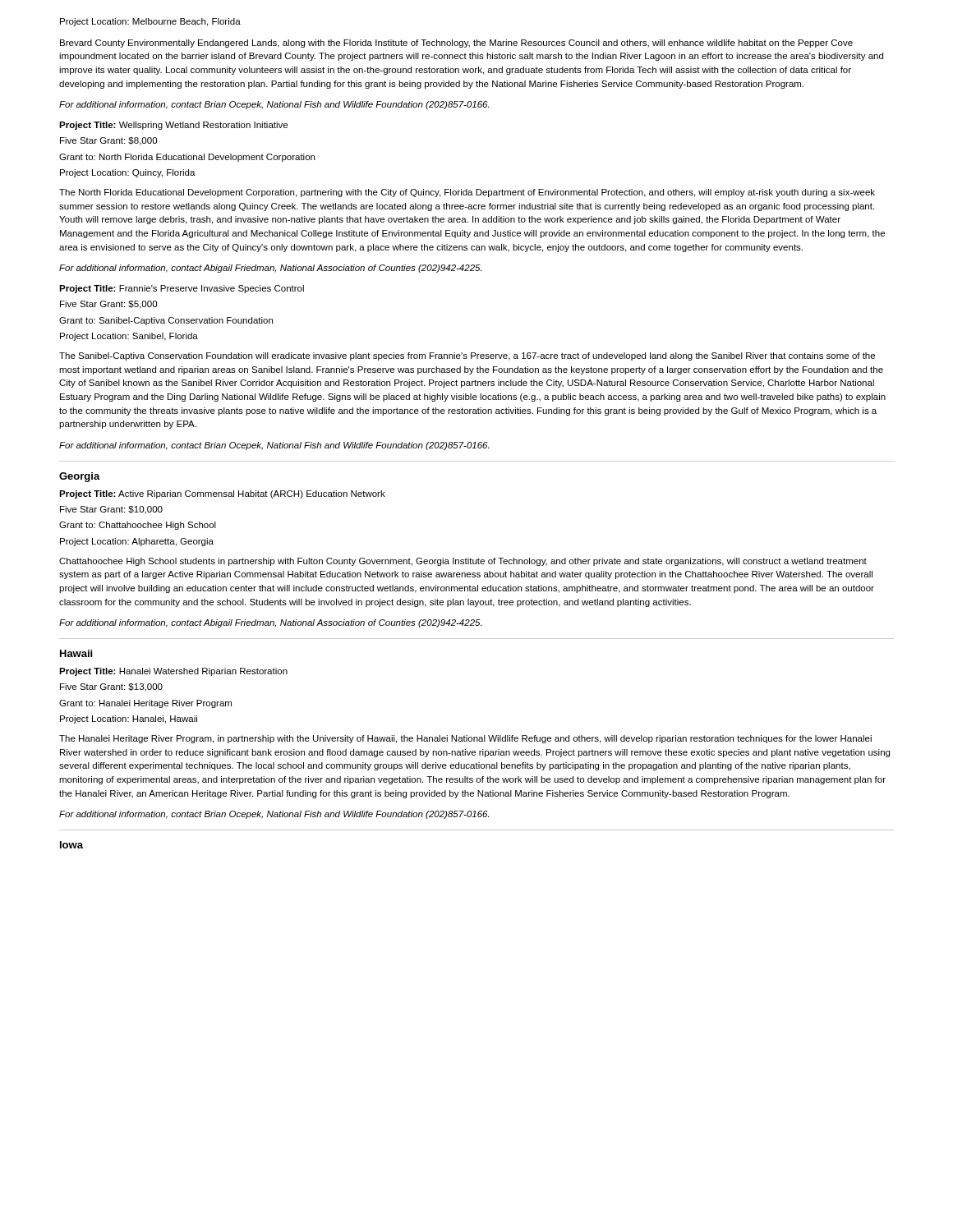
Task: Point to the block starting "The North Florida Educational Development Corporation, partnering"
Action: tap(472, 220)
